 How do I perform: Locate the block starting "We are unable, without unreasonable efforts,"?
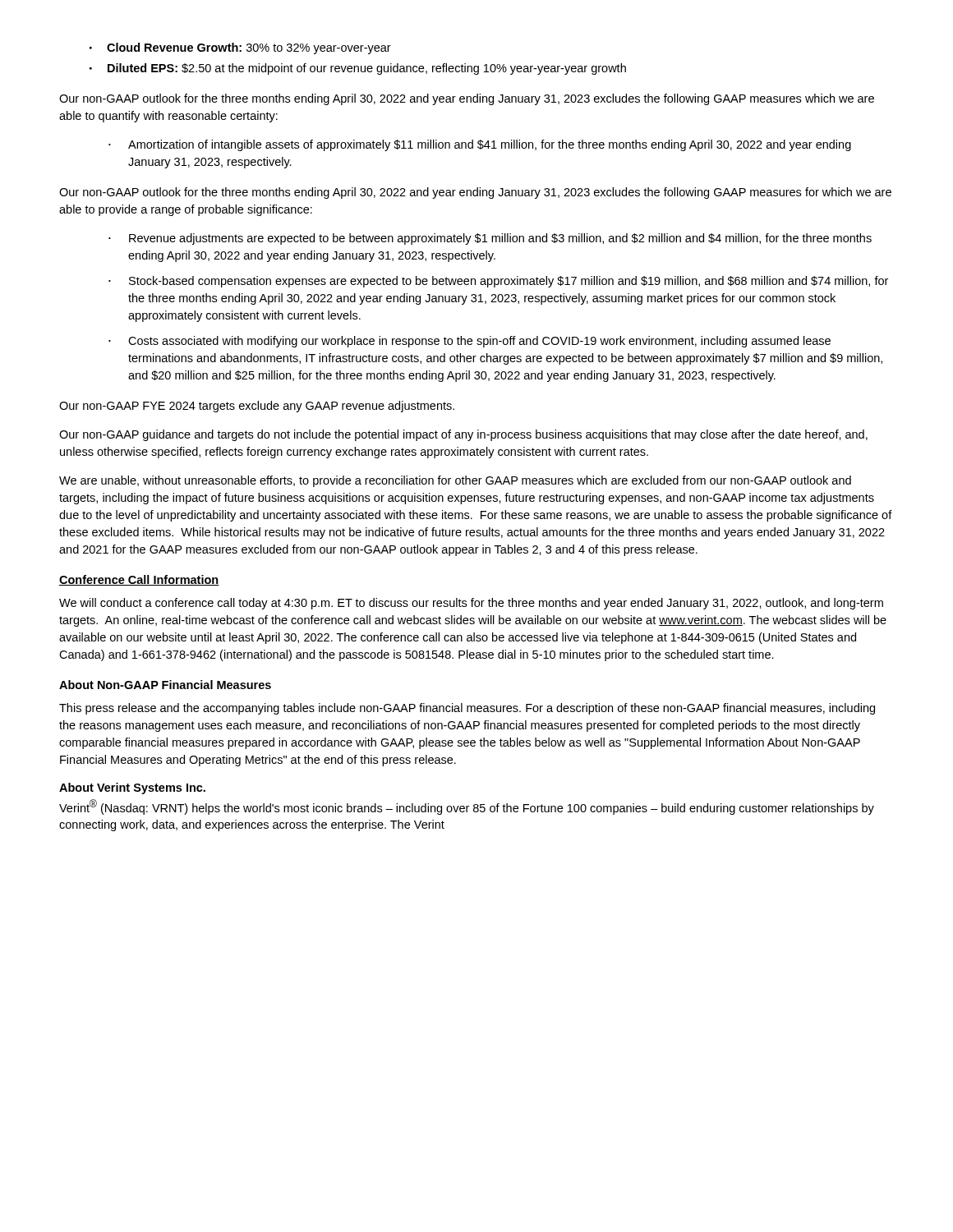(x=476, y=516)
